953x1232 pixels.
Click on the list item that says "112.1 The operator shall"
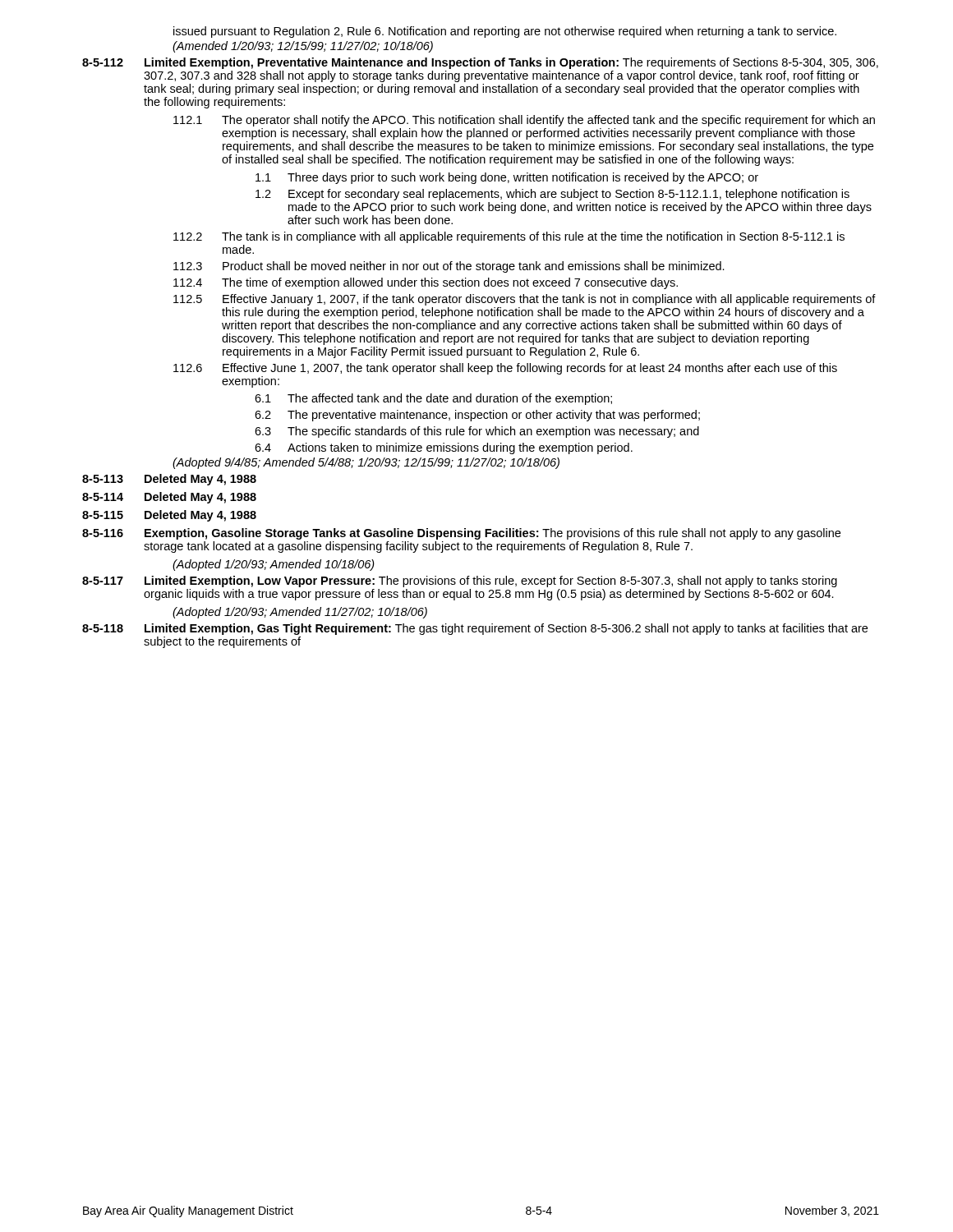(x=526, y=170)
